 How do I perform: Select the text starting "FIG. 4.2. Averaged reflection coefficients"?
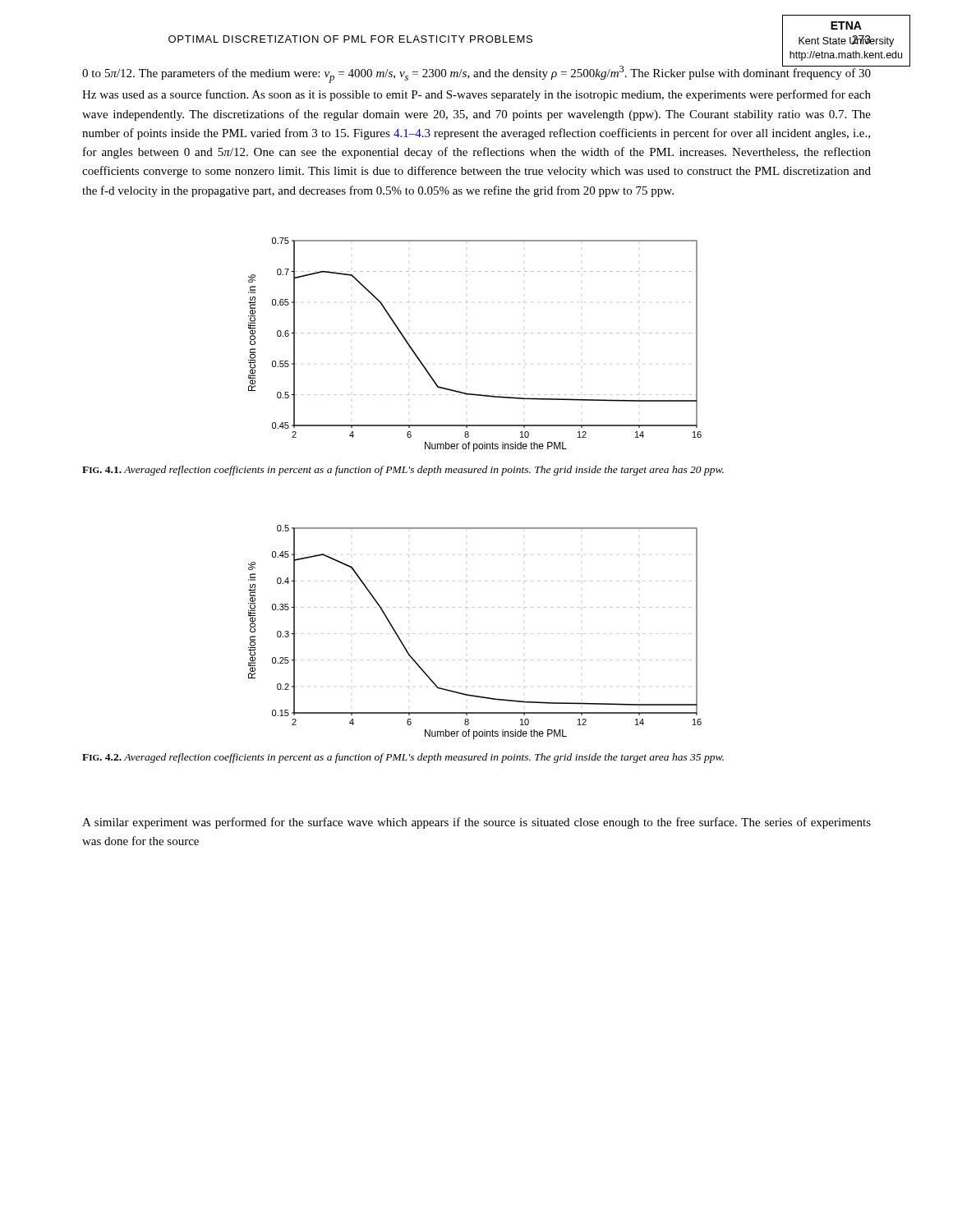(x=403, y=757)
